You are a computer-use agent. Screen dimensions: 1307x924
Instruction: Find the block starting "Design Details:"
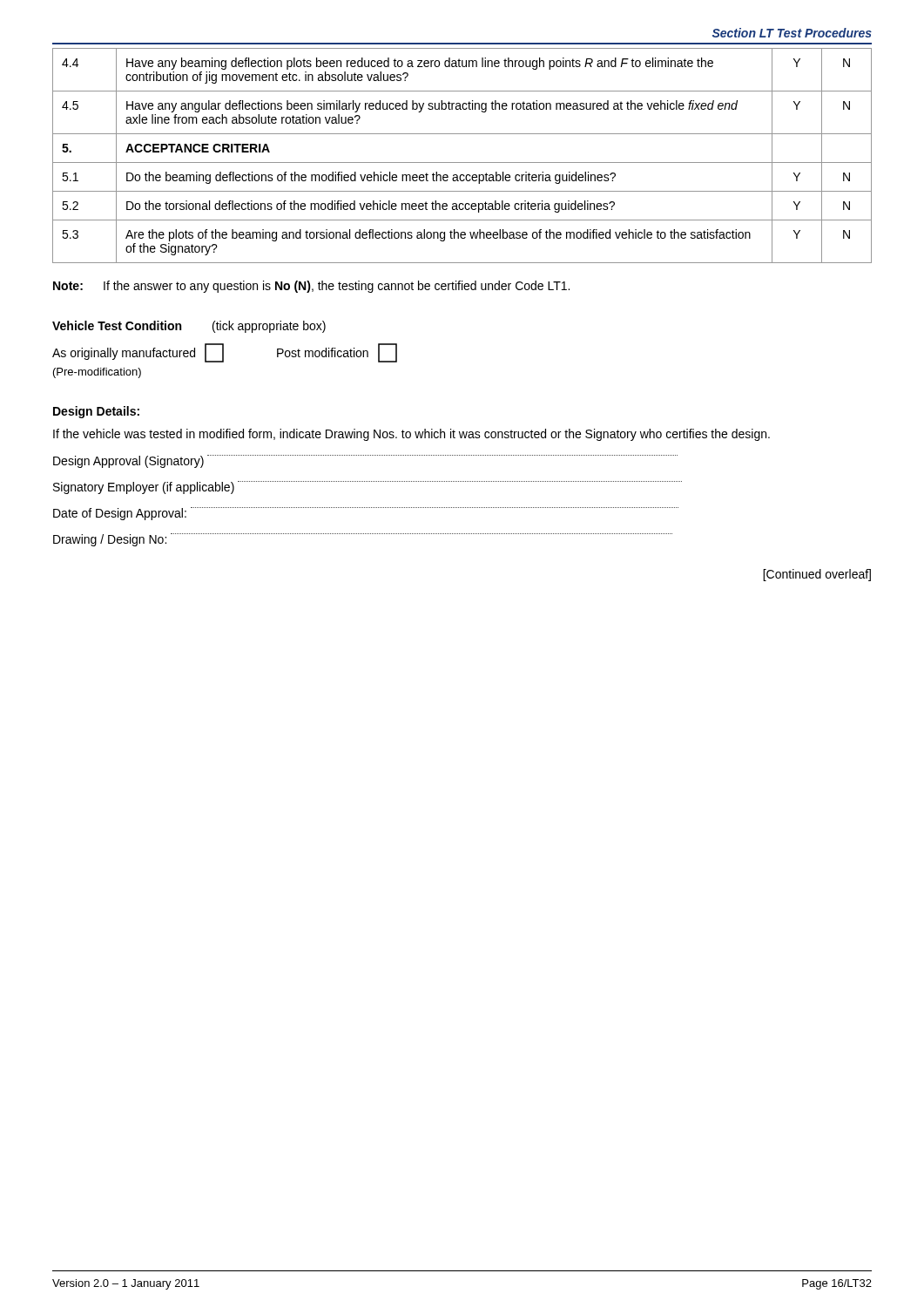coord(96,411)
